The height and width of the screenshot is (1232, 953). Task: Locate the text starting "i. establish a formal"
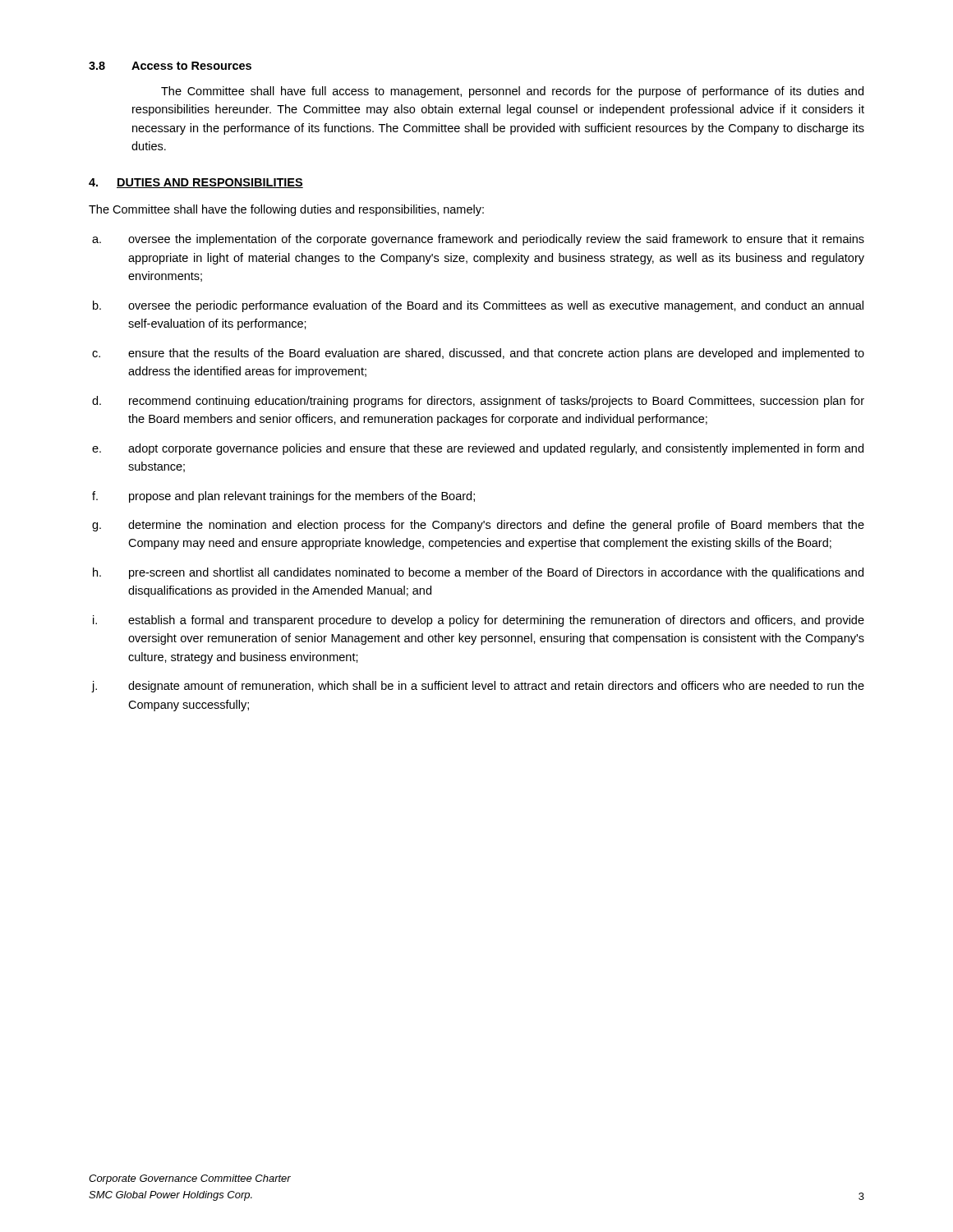476,639
